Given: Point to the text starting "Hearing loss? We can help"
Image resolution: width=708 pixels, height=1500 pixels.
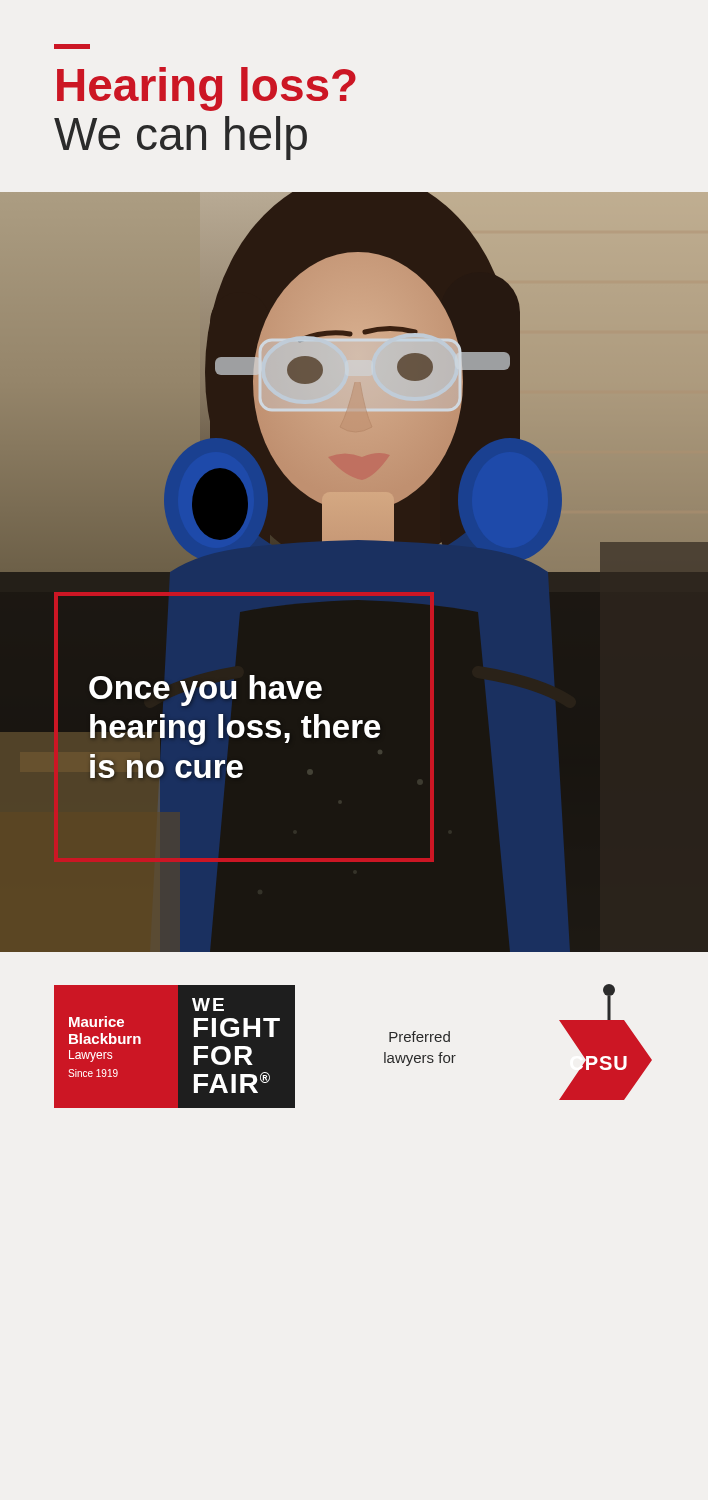Looking at the screenshot, I should 354,102.
